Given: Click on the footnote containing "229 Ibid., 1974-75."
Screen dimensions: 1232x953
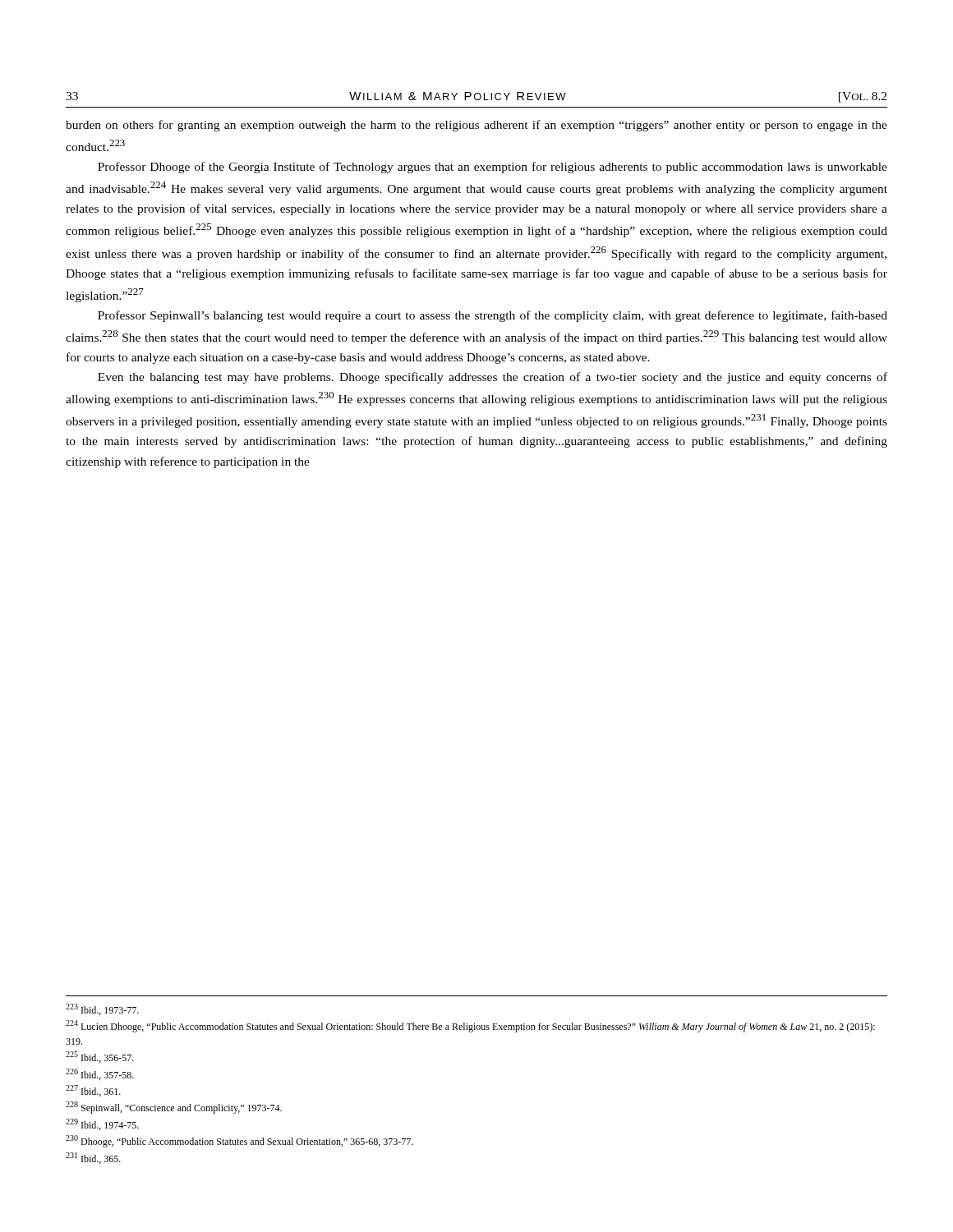Looking at the screenshot, I should click(102, 1124).
